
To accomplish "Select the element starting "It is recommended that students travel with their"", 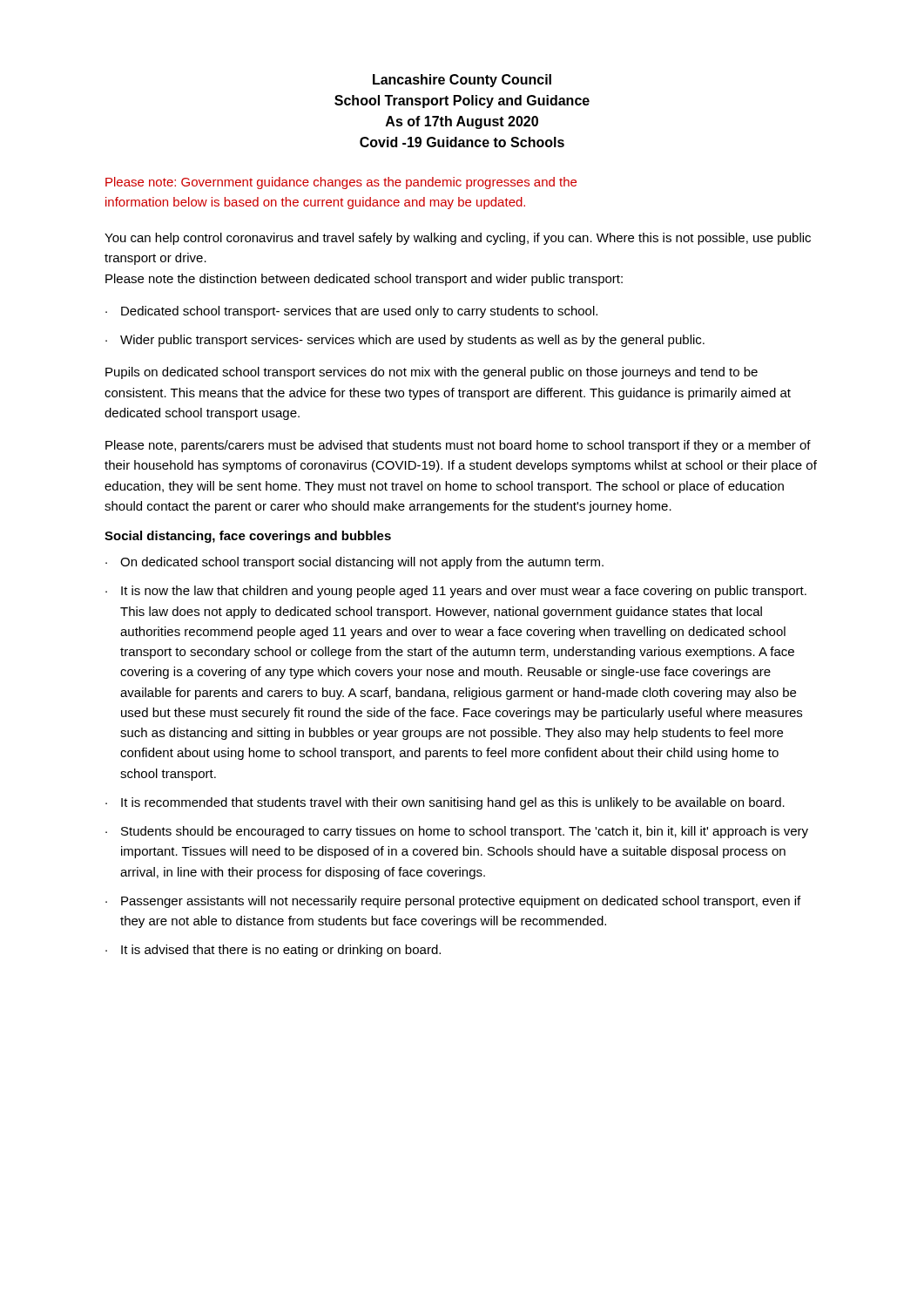I will click(x=453, y=802).
